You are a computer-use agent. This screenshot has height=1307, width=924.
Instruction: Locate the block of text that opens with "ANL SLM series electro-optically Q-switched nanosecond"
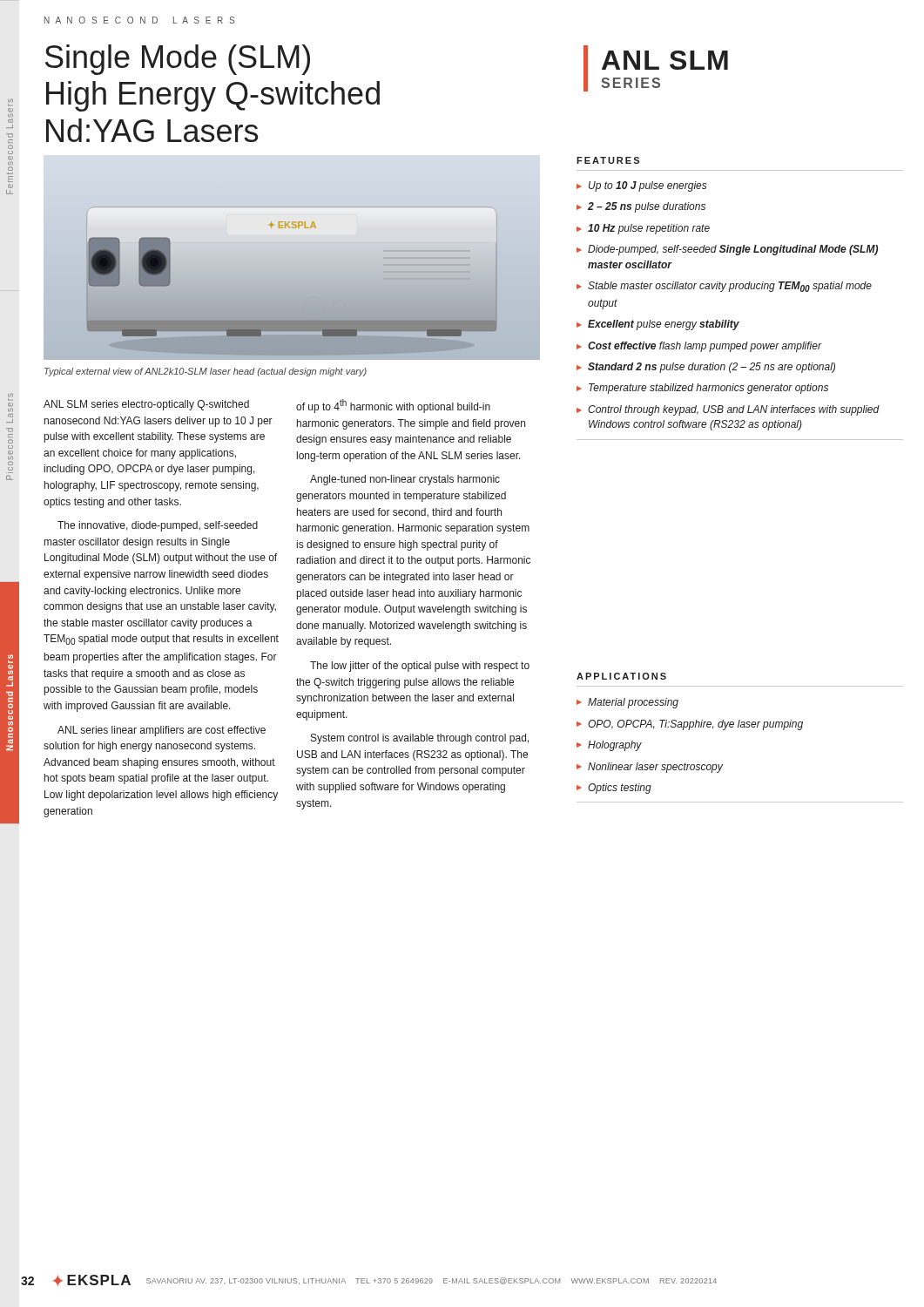pos(161,608)
